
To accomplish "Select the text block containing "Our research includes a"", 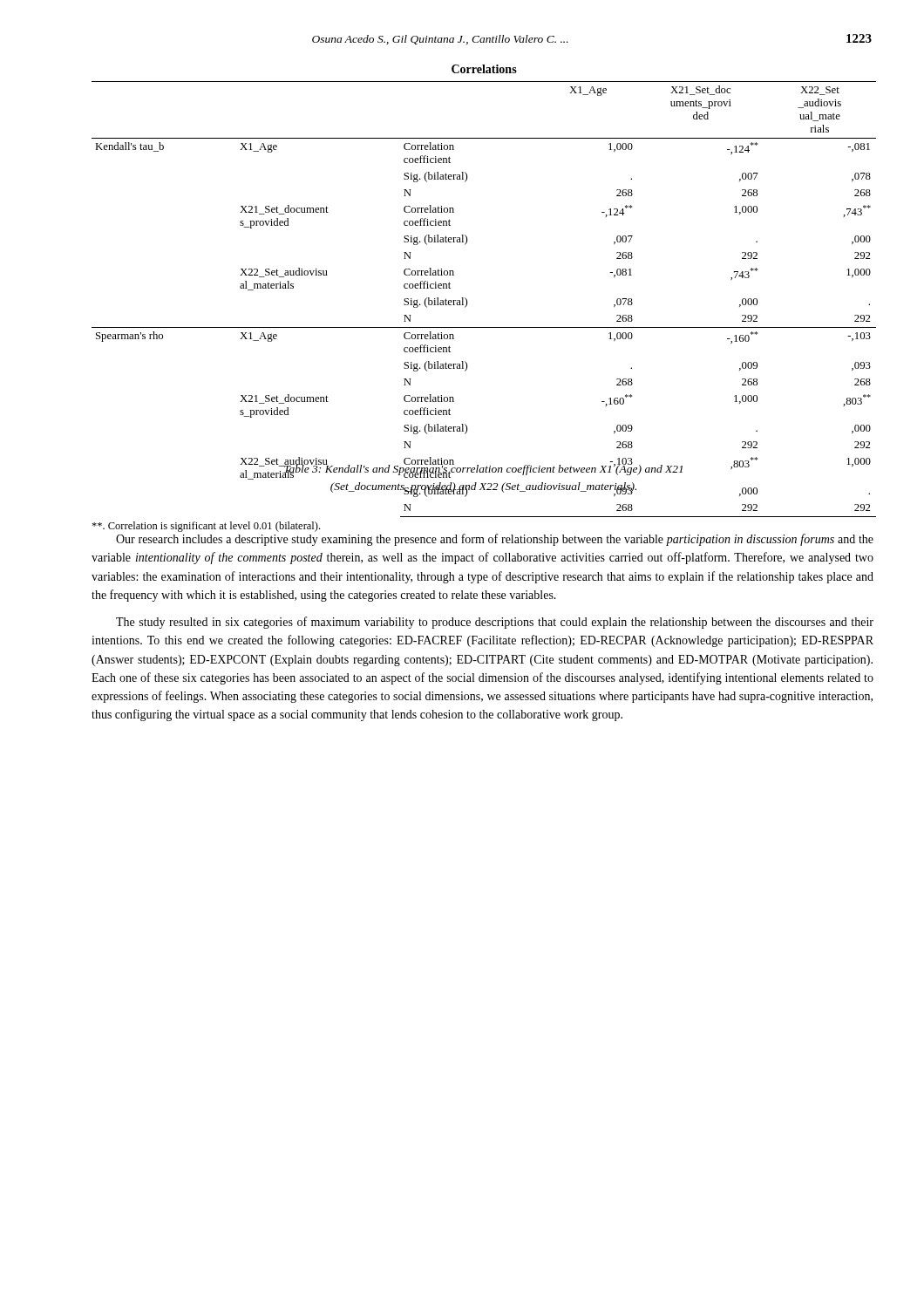I will (483, 567).
